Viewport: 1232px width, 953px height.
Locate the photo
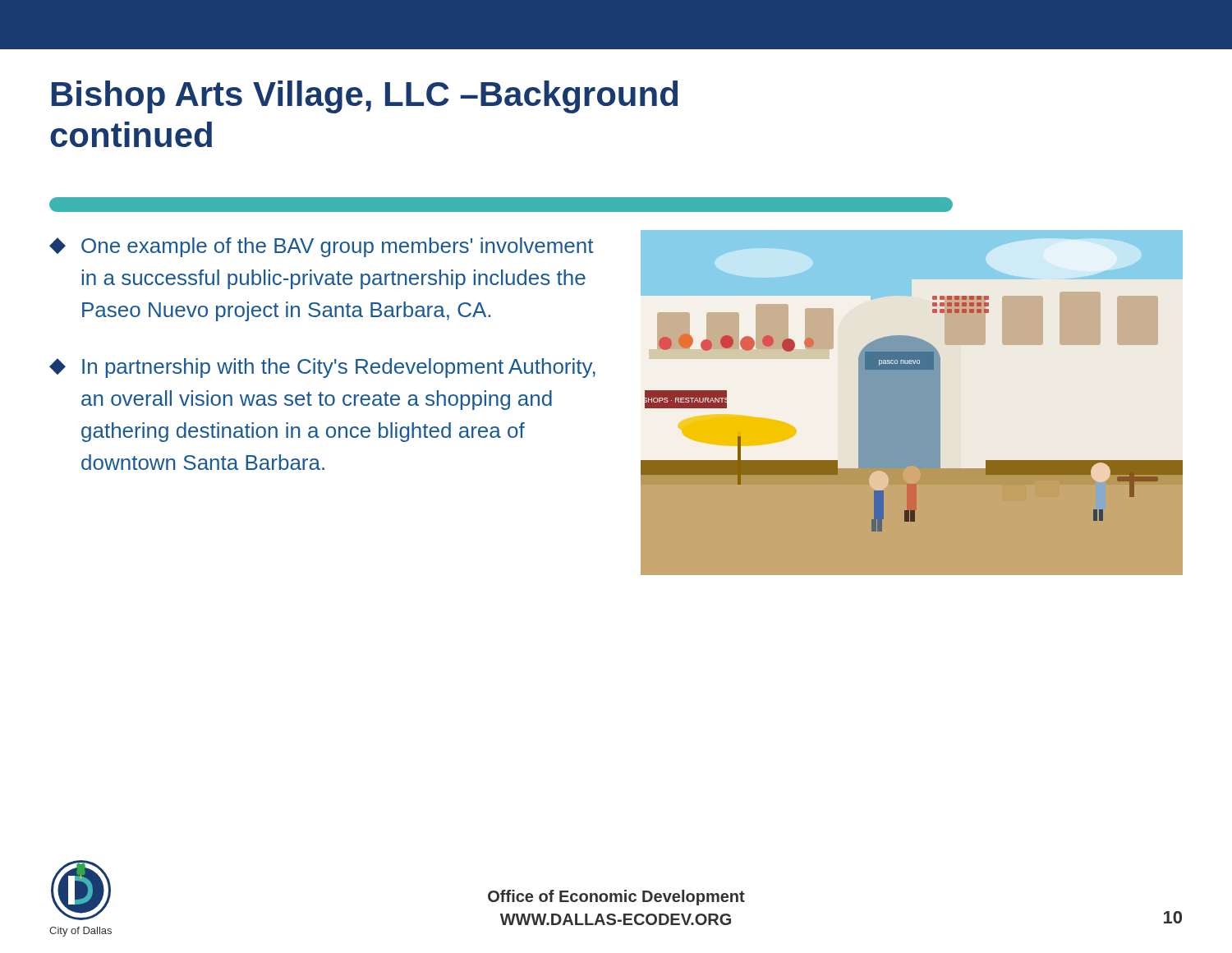click(x=912, y=403)
